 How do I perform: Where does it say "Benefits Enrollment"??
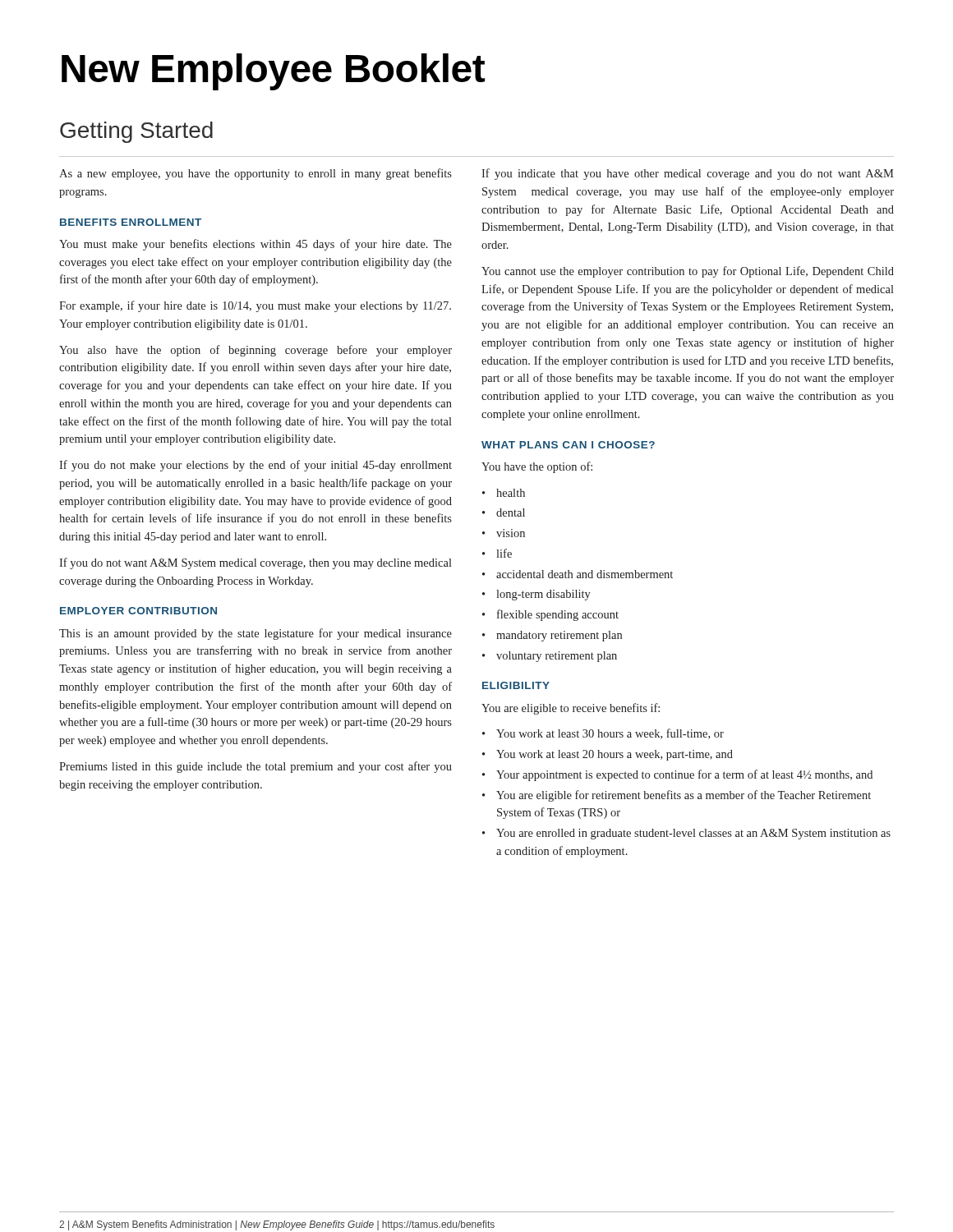tap(131, 222)
